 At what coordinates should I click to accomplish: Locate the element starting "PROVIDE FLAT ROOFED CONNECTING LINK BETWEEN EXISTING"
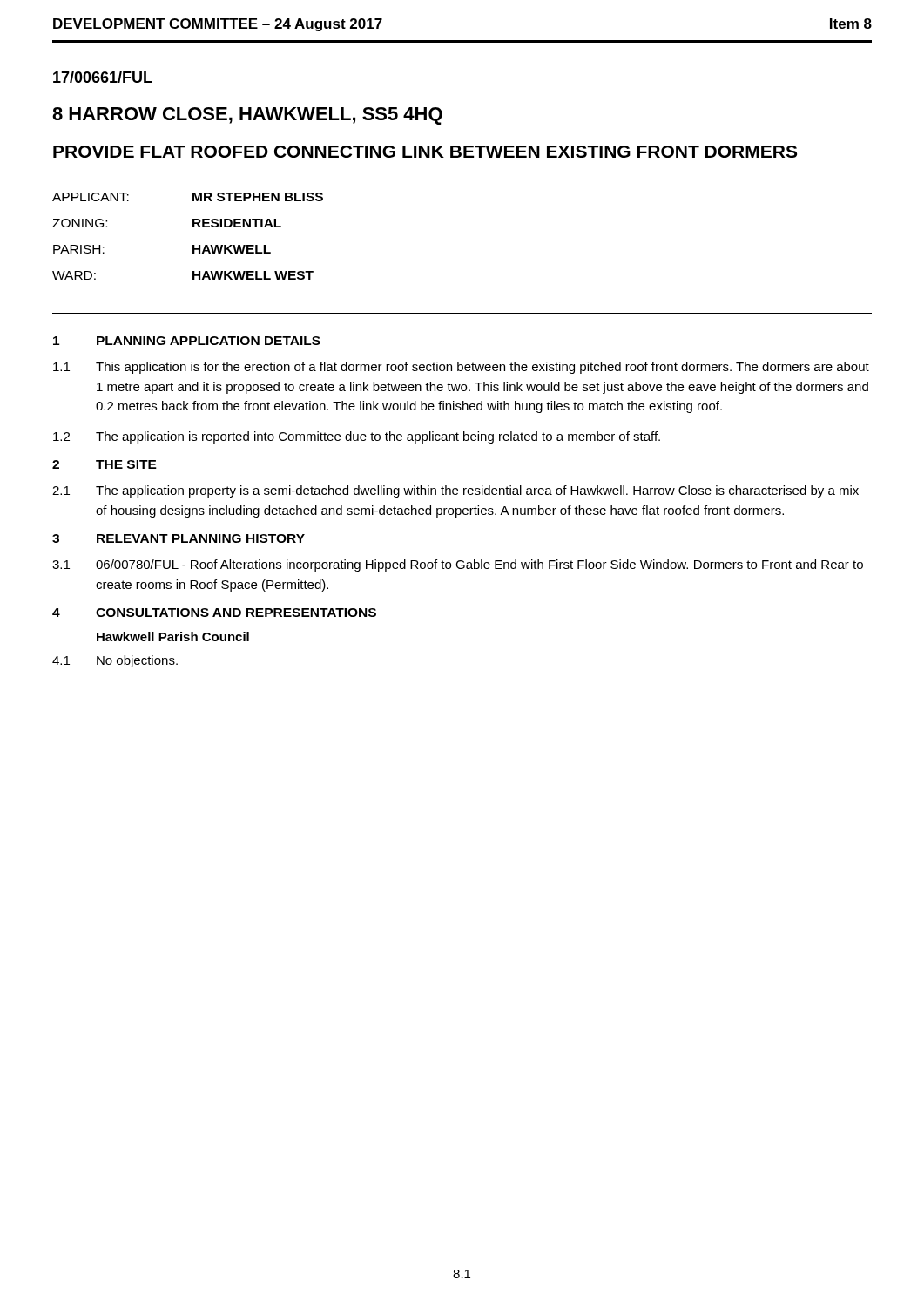tap(425, 151)
